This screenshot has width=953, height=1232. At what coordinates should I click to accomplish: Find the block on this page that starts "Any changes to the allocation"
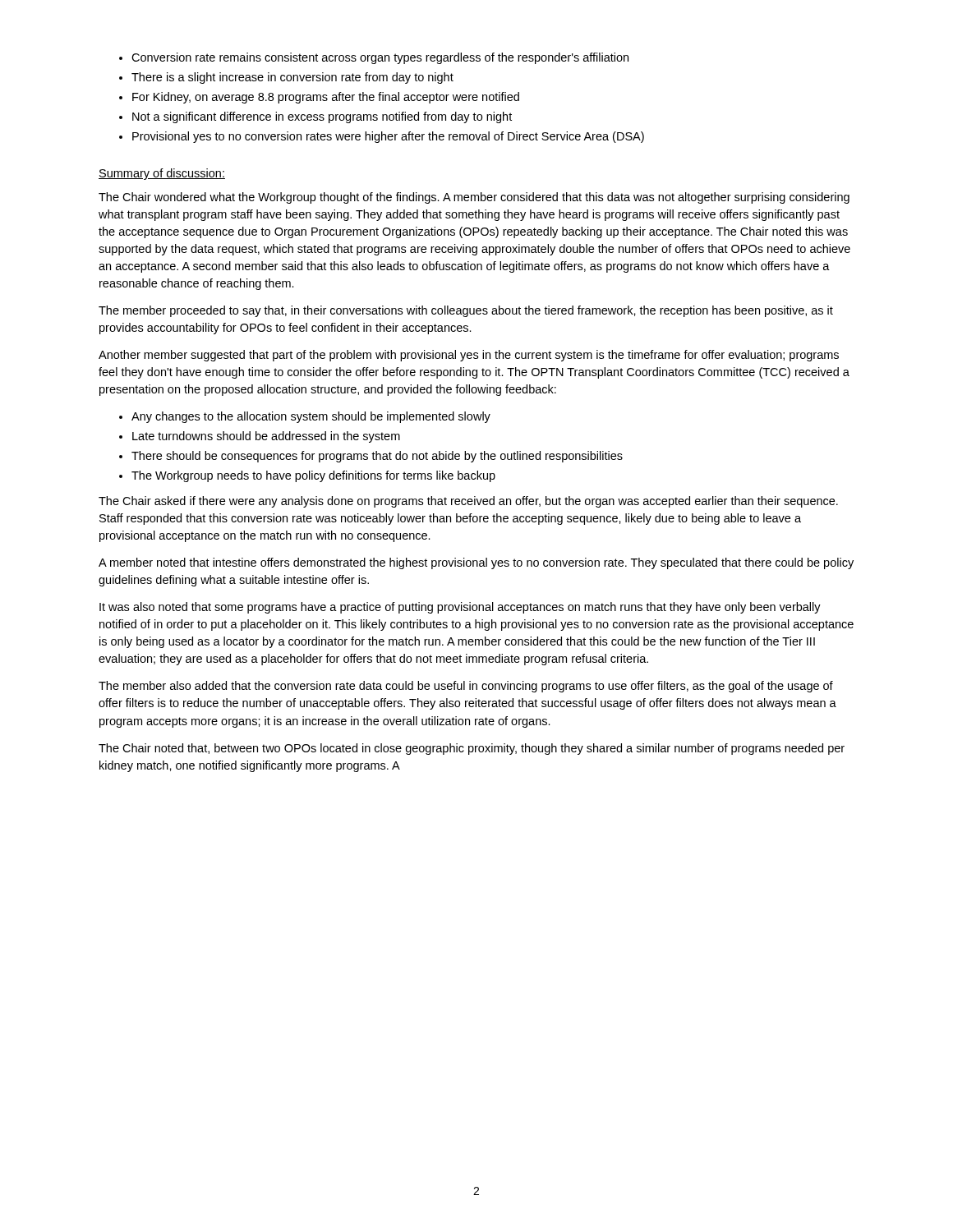pyautogui.click(x=493, y=417)
